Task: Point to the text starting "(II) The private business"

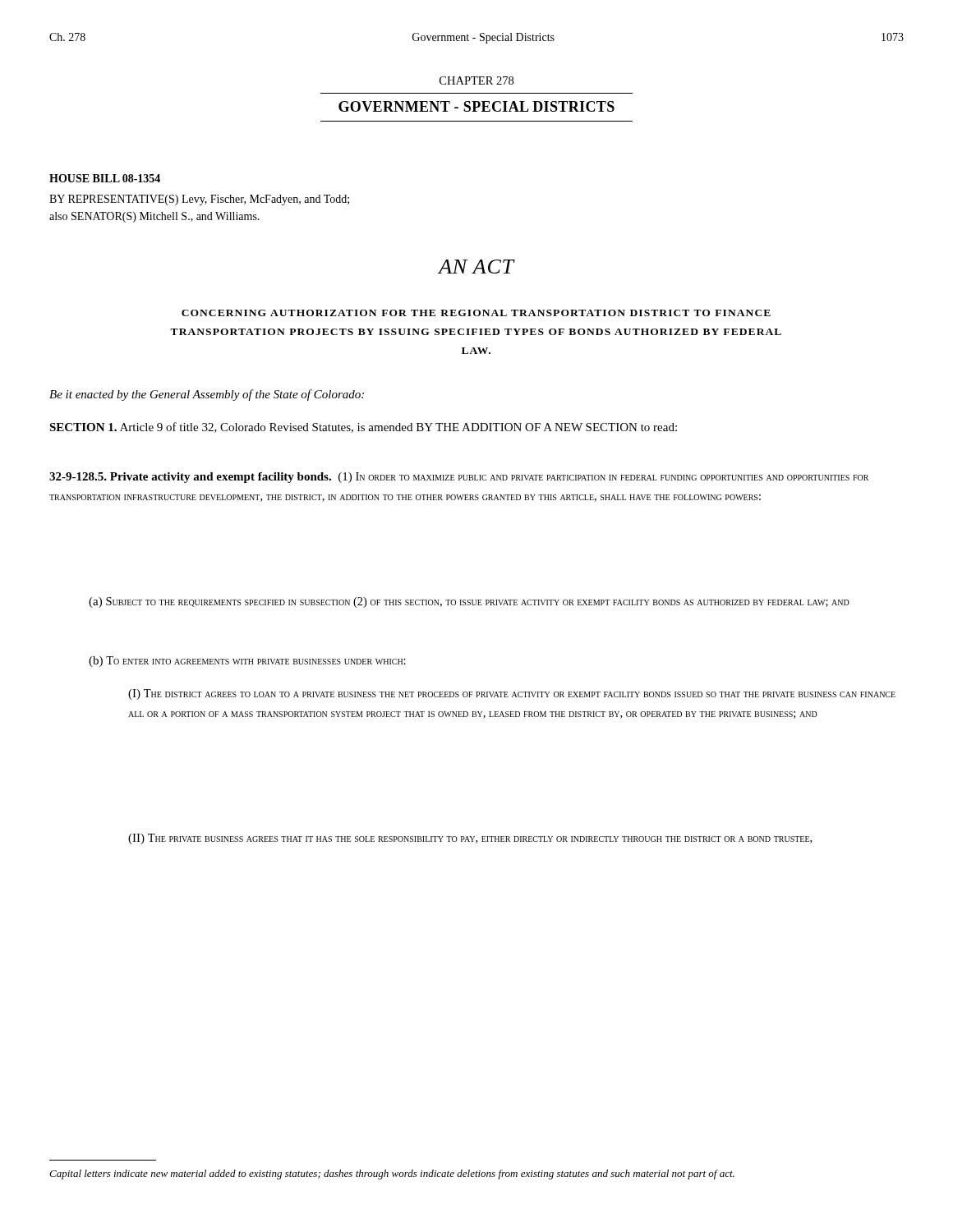Action: (476, 838)
